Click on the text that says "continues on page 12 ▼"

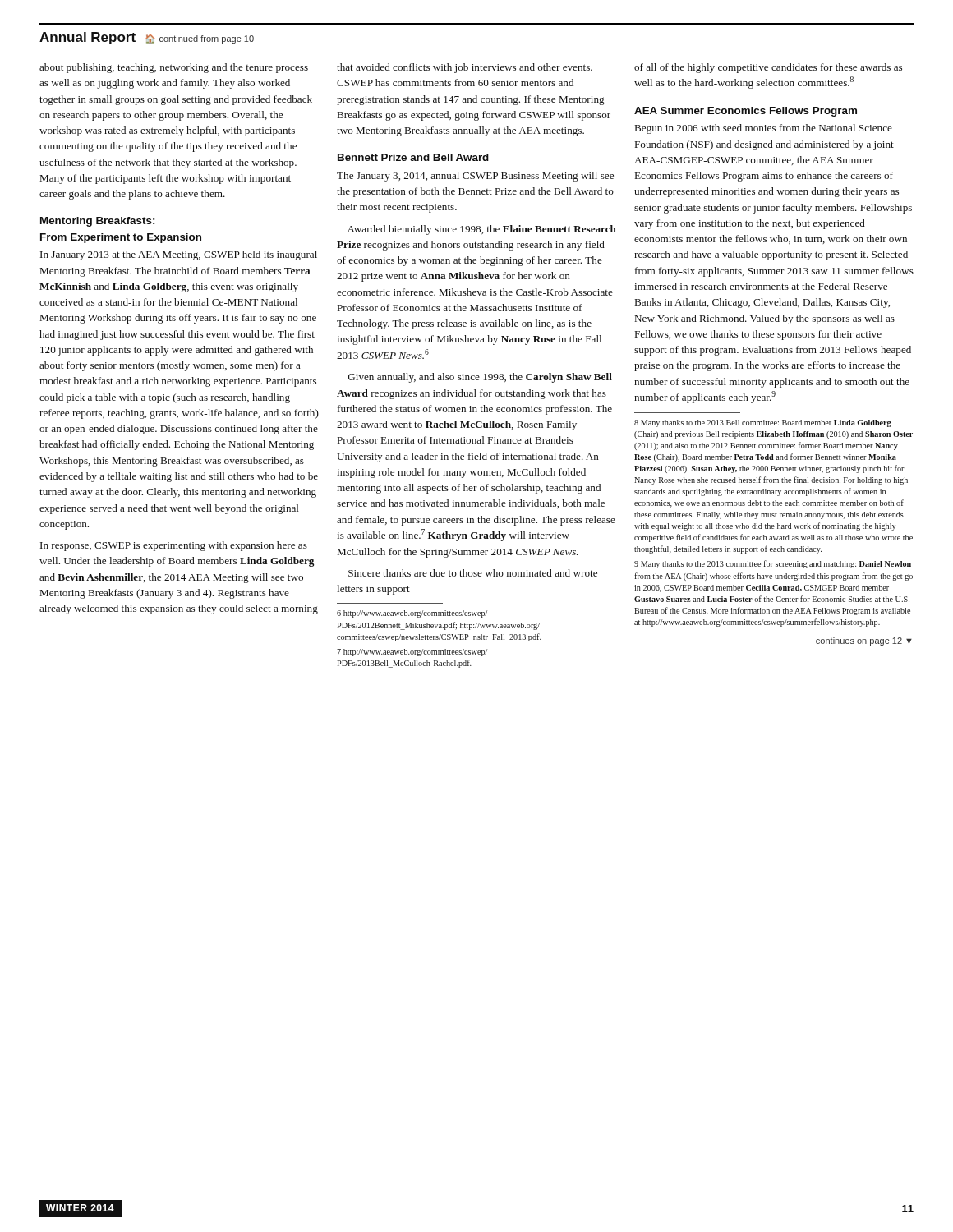[x=865, y=641]
